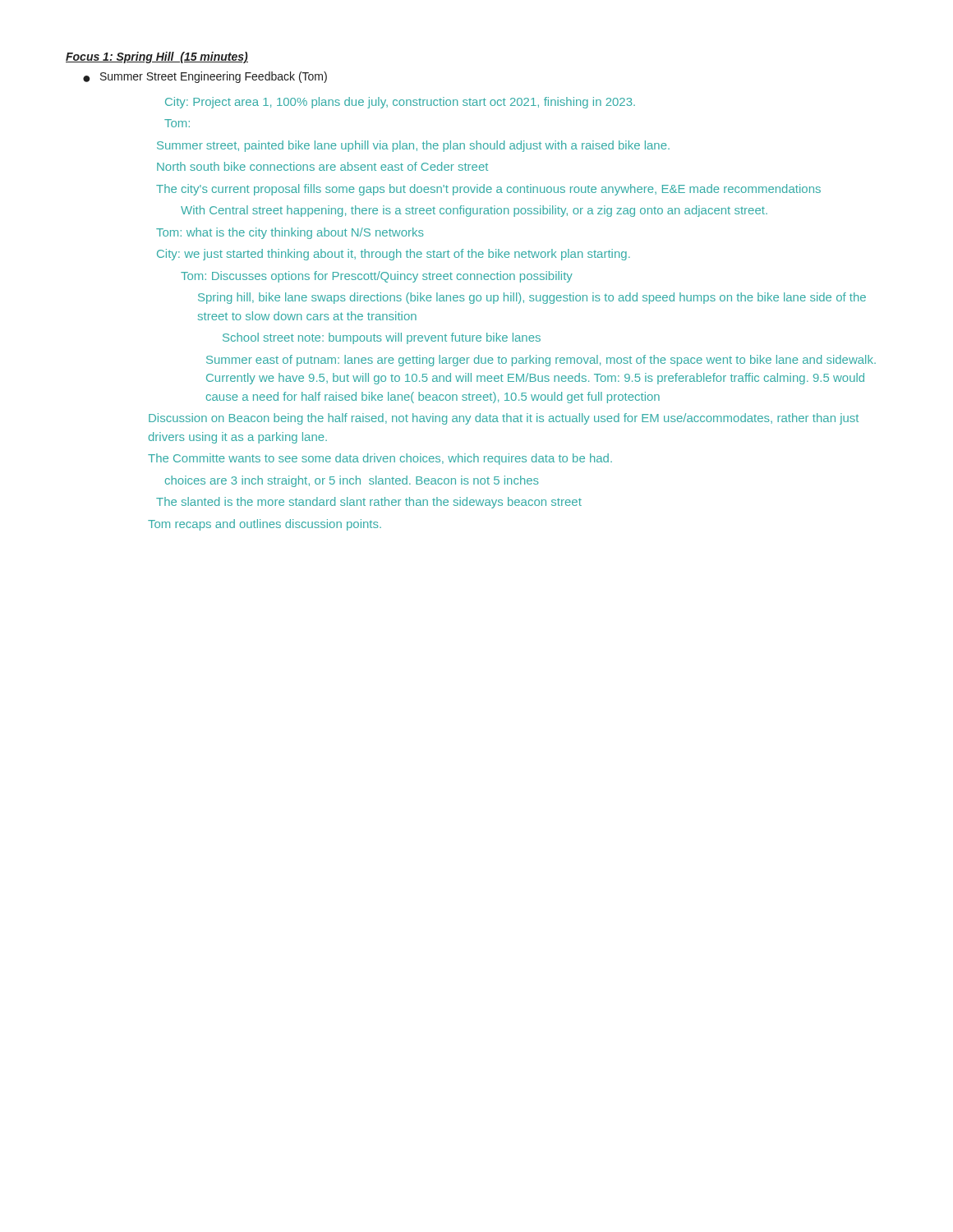
Task: Click on the passage starting "● Summer Street"
Action: [205, 79]
